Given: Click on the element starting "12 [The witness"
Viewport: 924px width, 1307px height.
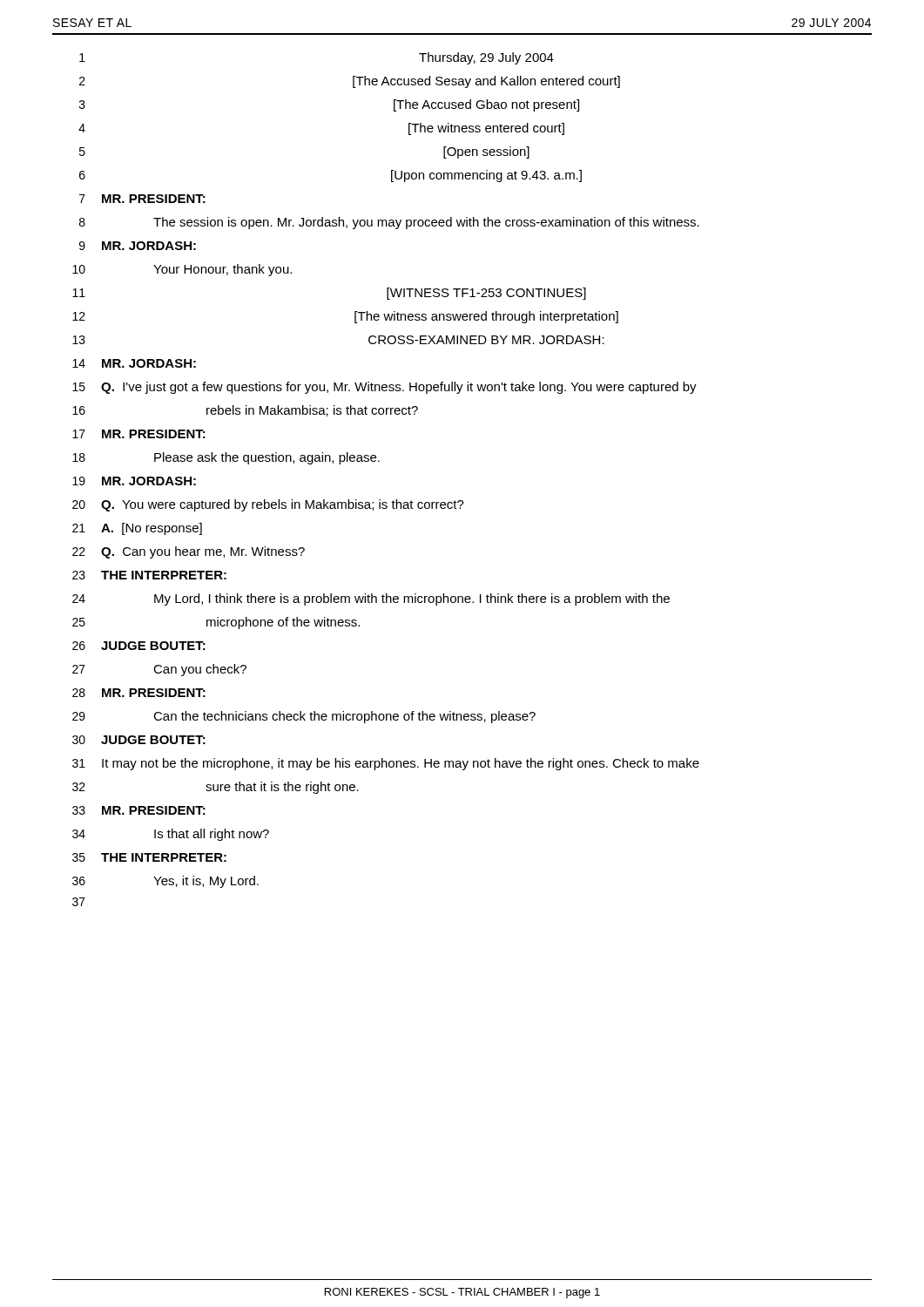Looking at the screenshot, I should pyautogui.click(x=462, y=317).
